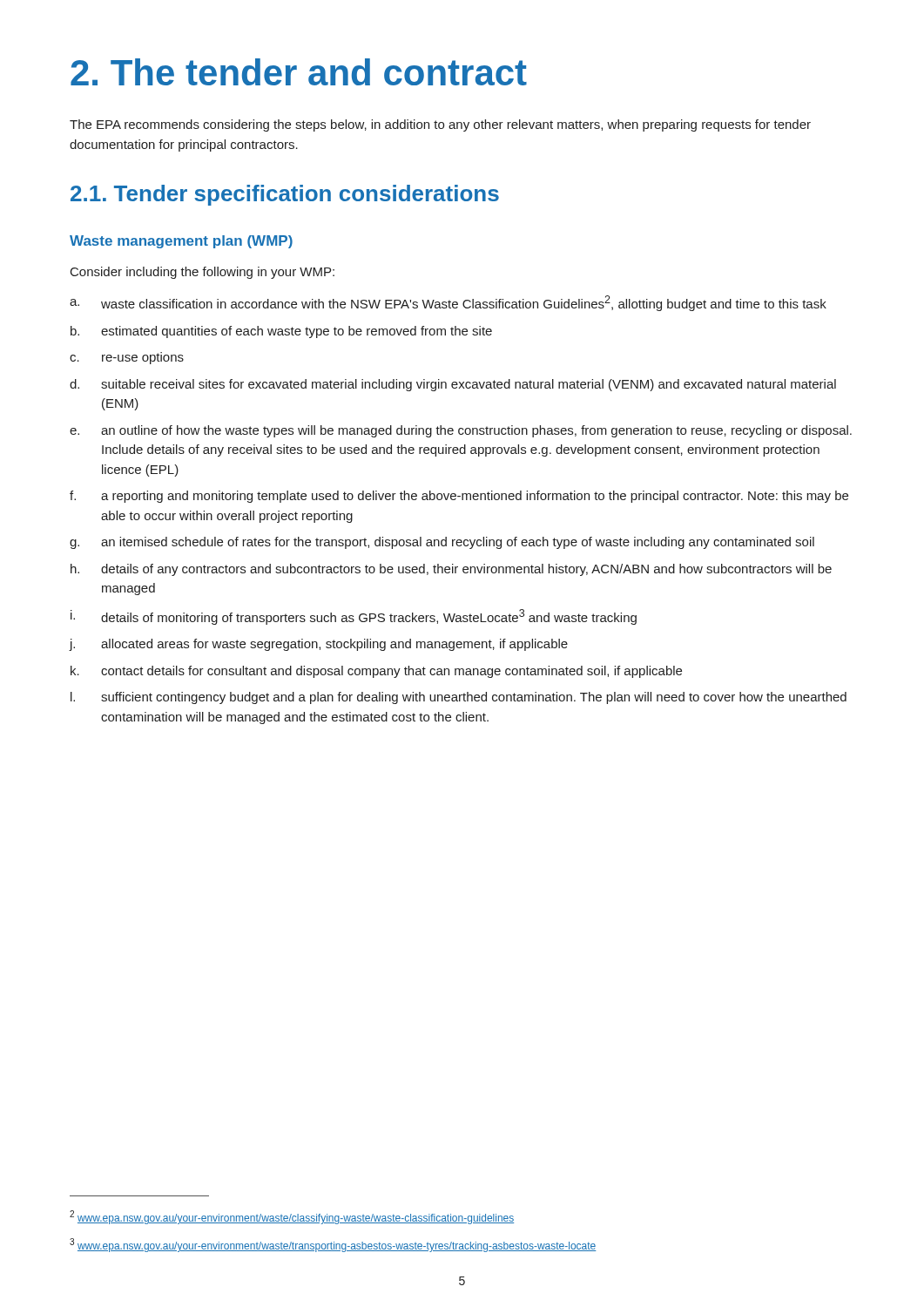The height and width of the screenshot is (1307, 924).
Task: Click on the block starting "d. suitable receival sites"
Action: [462, 394]
